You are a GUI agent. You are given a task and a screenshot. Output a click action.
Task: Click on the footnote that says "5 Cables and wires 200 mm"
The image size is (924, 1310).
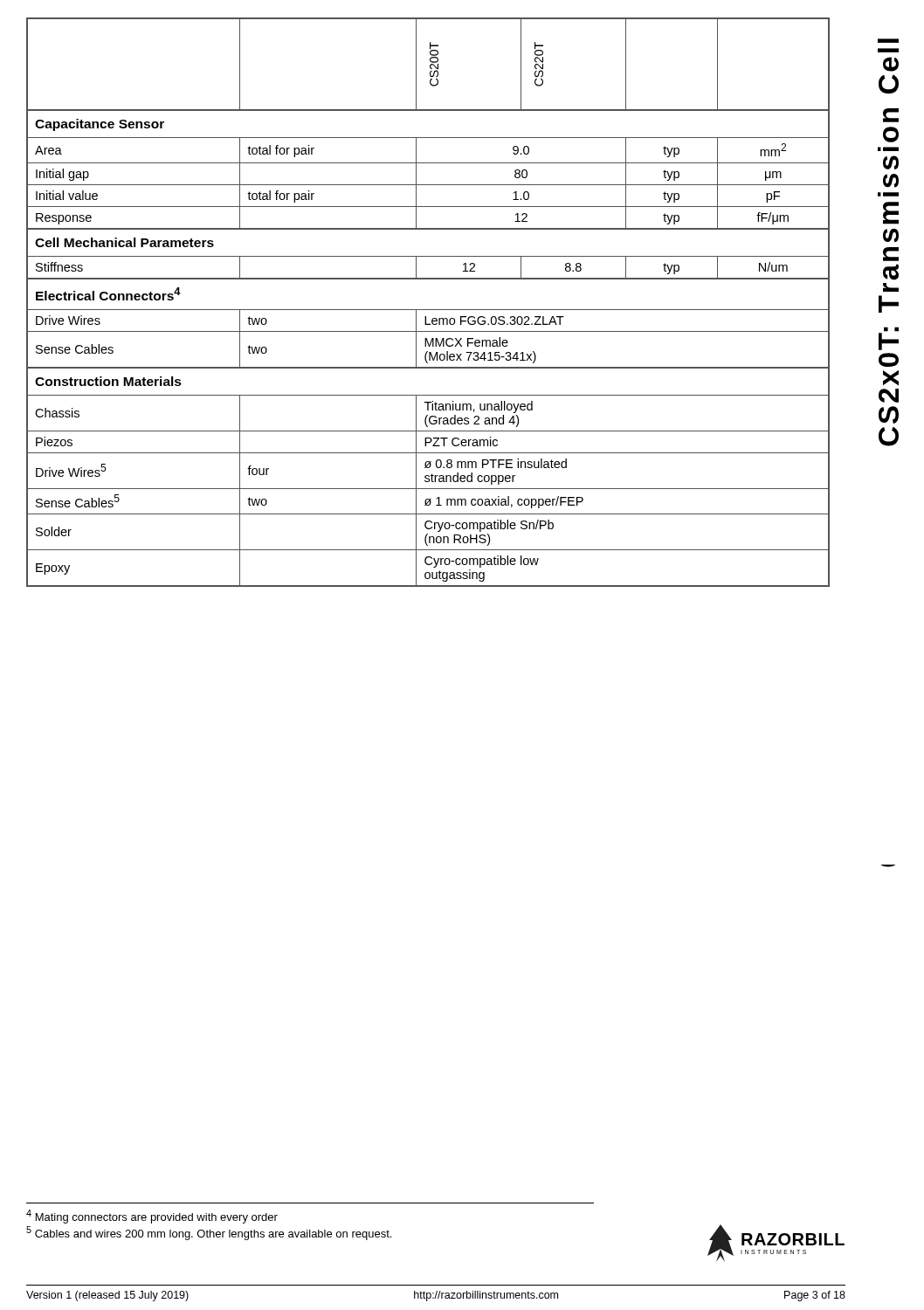pos(209,1232)
